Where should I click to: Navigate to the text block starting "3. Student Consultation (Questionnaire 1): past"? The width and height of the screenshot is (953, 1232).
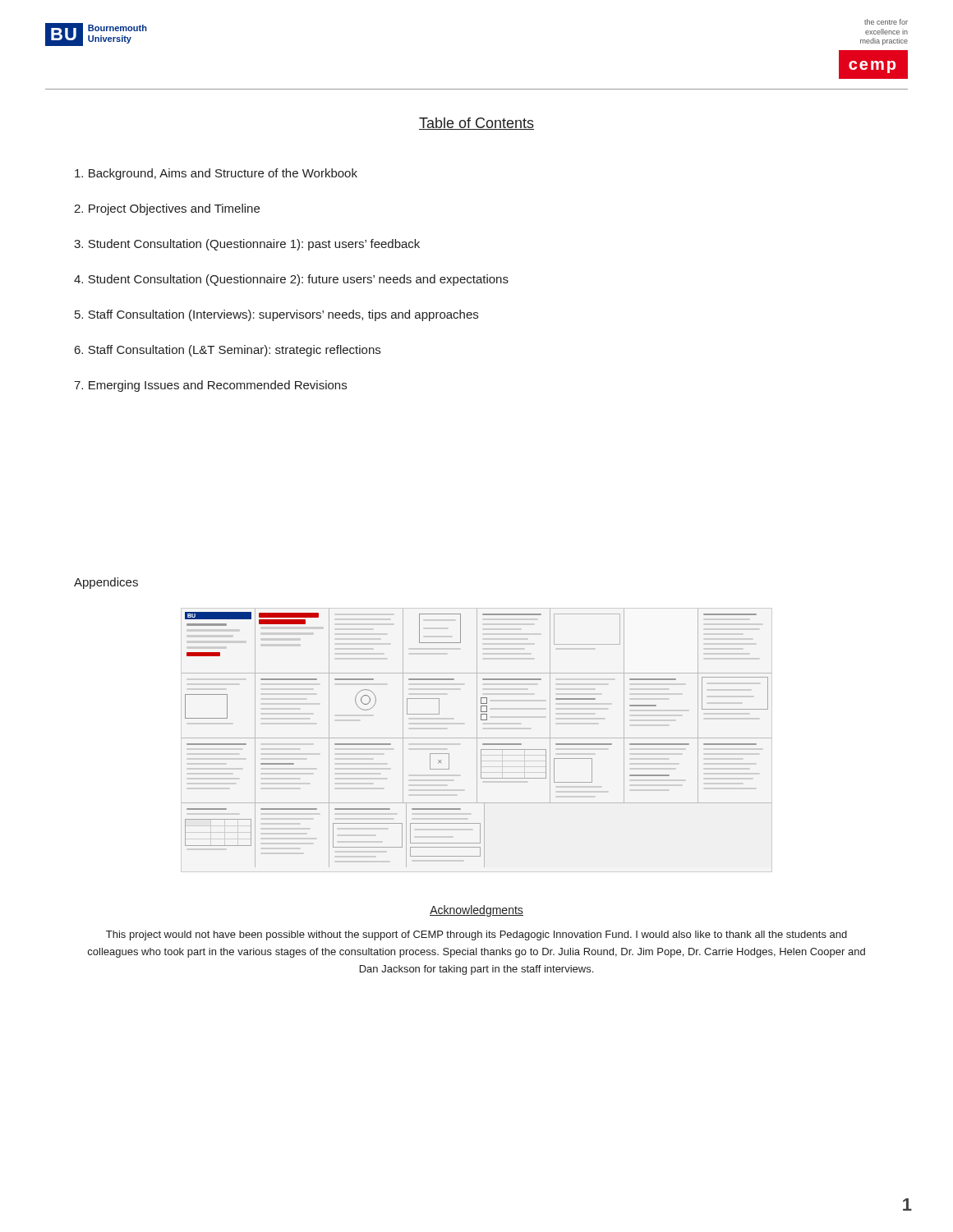pyautogui.click(x=247, y=244)
